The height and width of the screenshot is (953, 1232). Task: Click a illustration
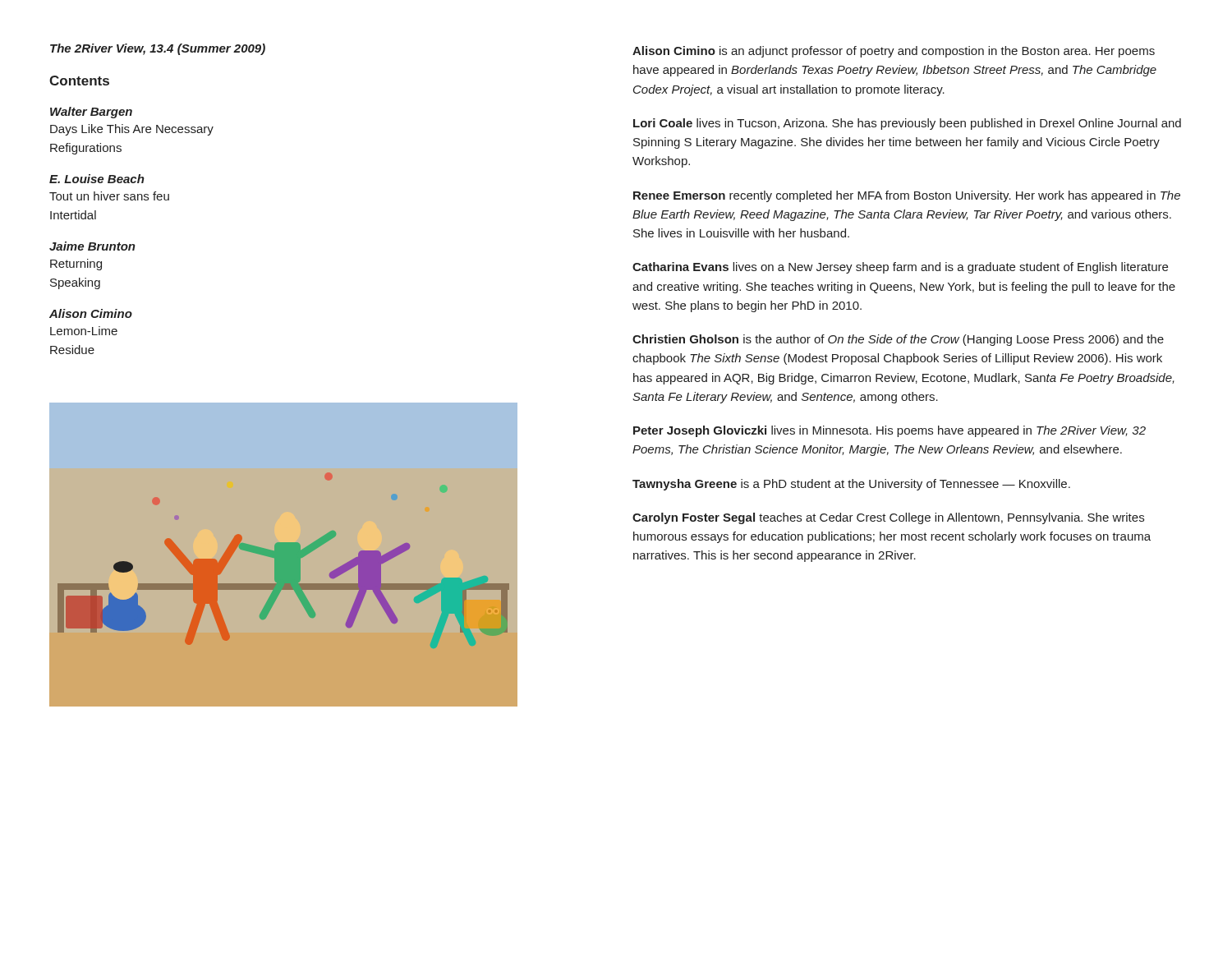(283, 555)
